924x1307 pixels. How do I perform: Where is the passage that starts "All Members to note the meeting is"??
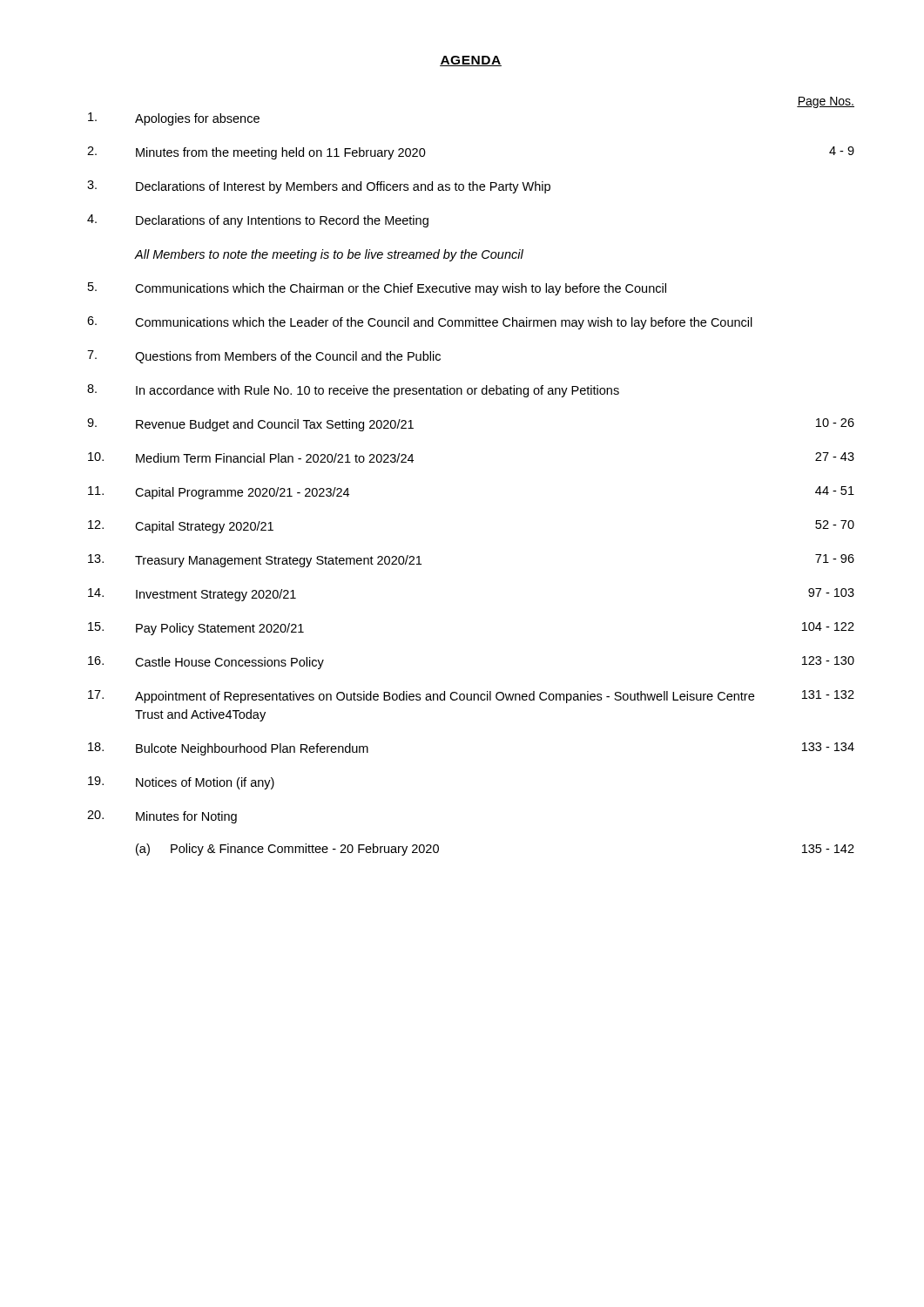329,254
